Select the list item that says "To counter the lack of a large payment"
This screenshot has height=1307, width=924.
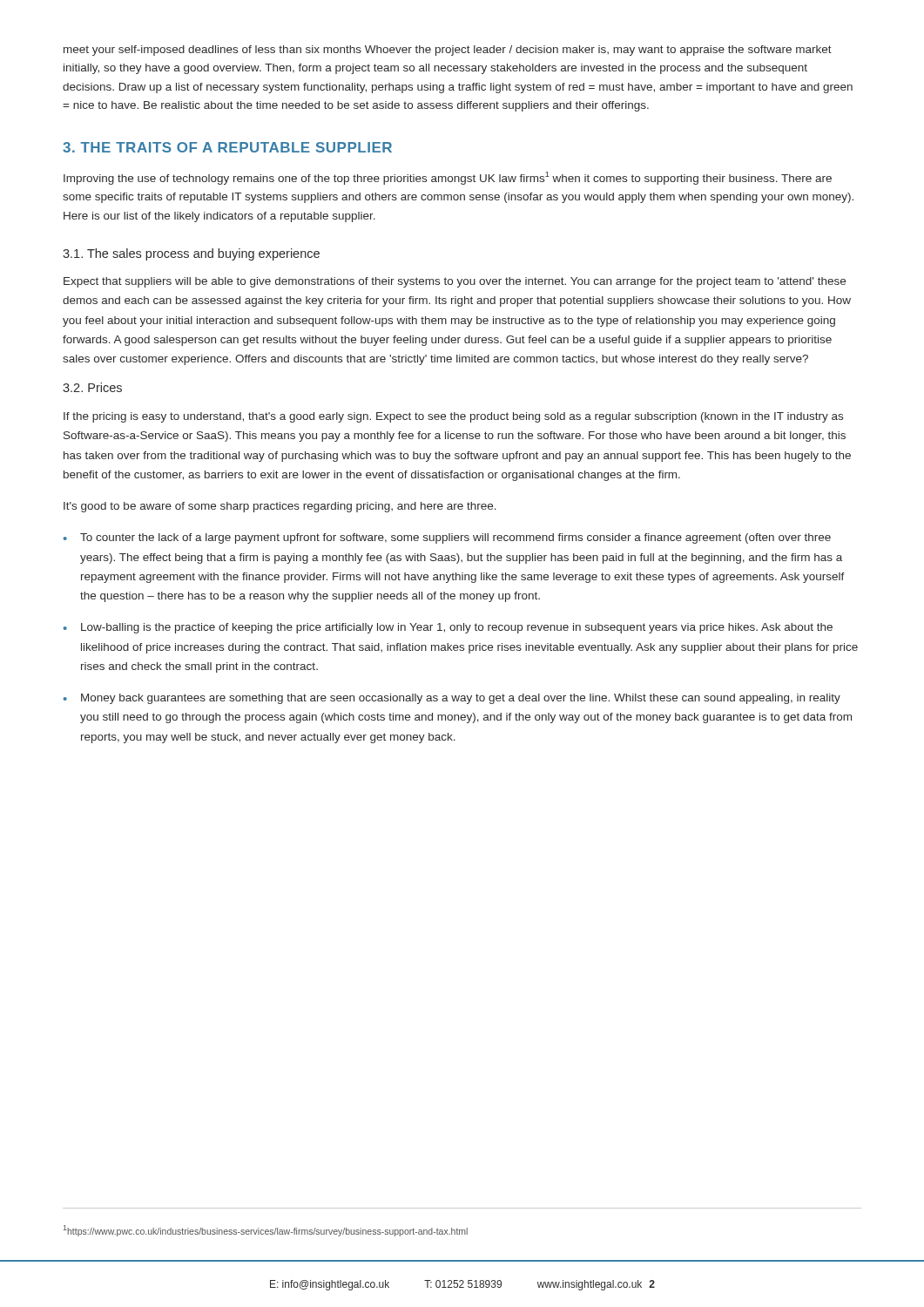[462, 567]
